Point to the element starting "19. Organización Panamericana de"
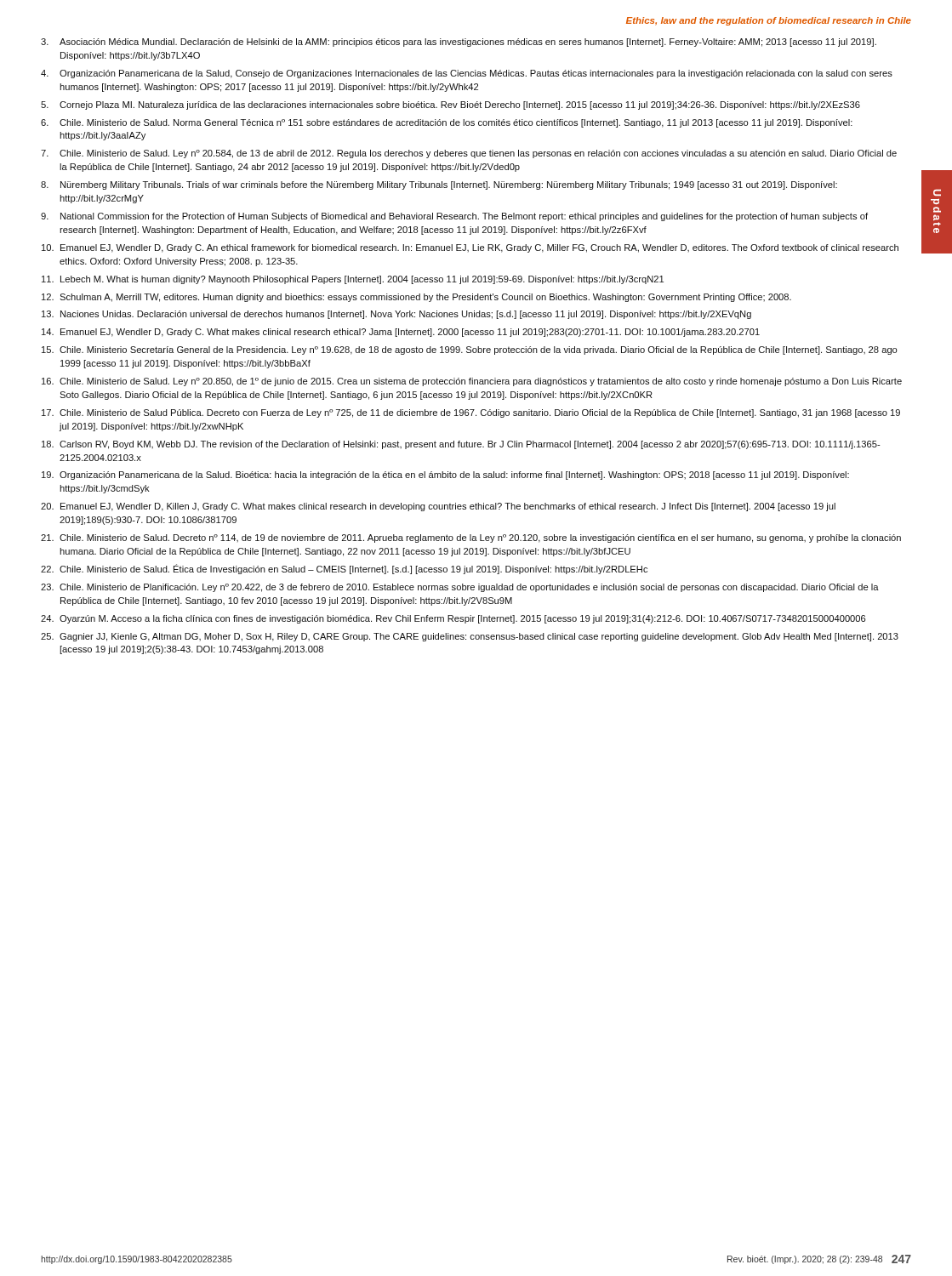This screenshot has height=1276, width=952. [x=473, y=483]
